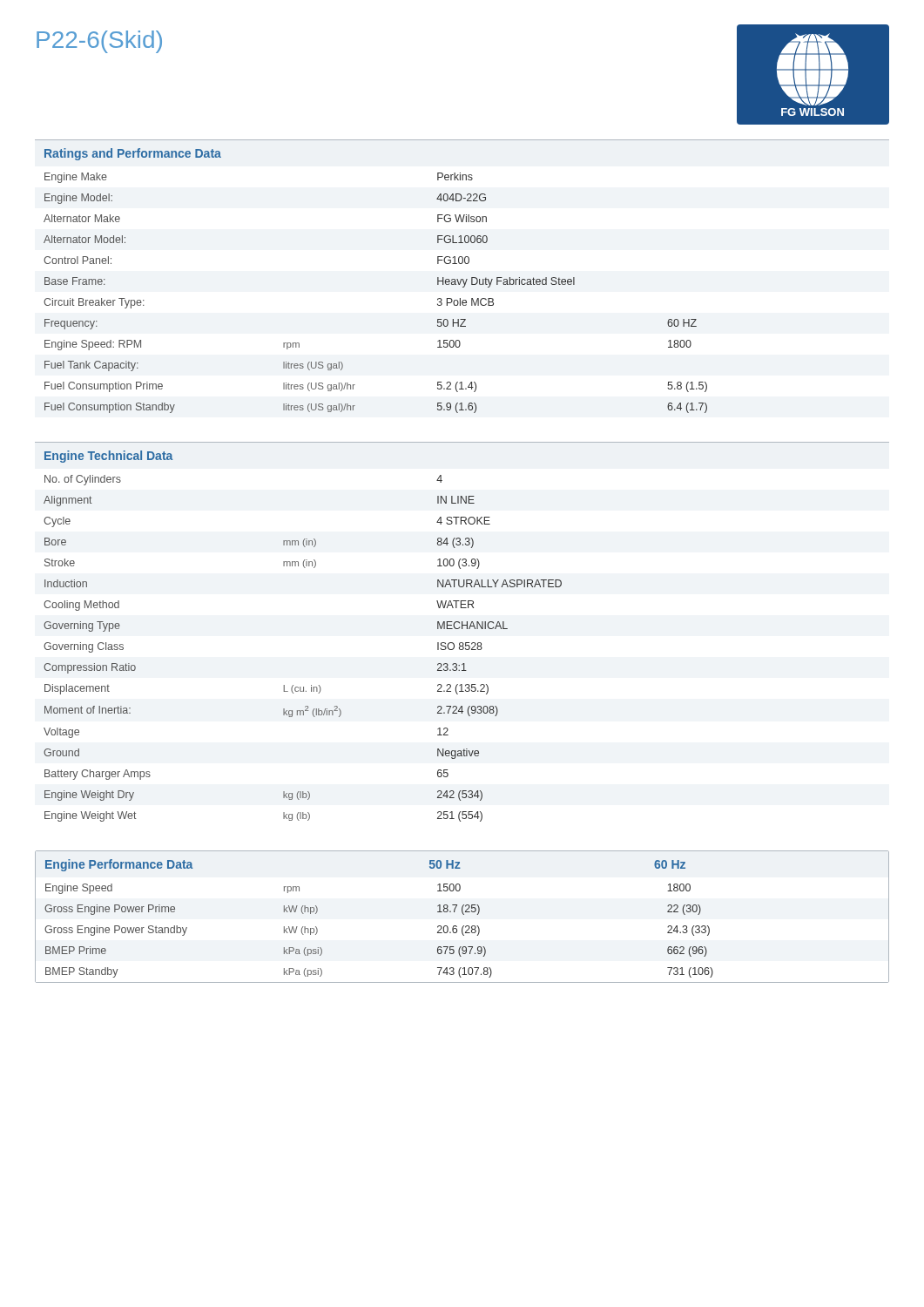The image size is (924, 1307).
Task: Select the table that reads "Fuel Tank Capacity:"
Action: [x=462, y=292]
